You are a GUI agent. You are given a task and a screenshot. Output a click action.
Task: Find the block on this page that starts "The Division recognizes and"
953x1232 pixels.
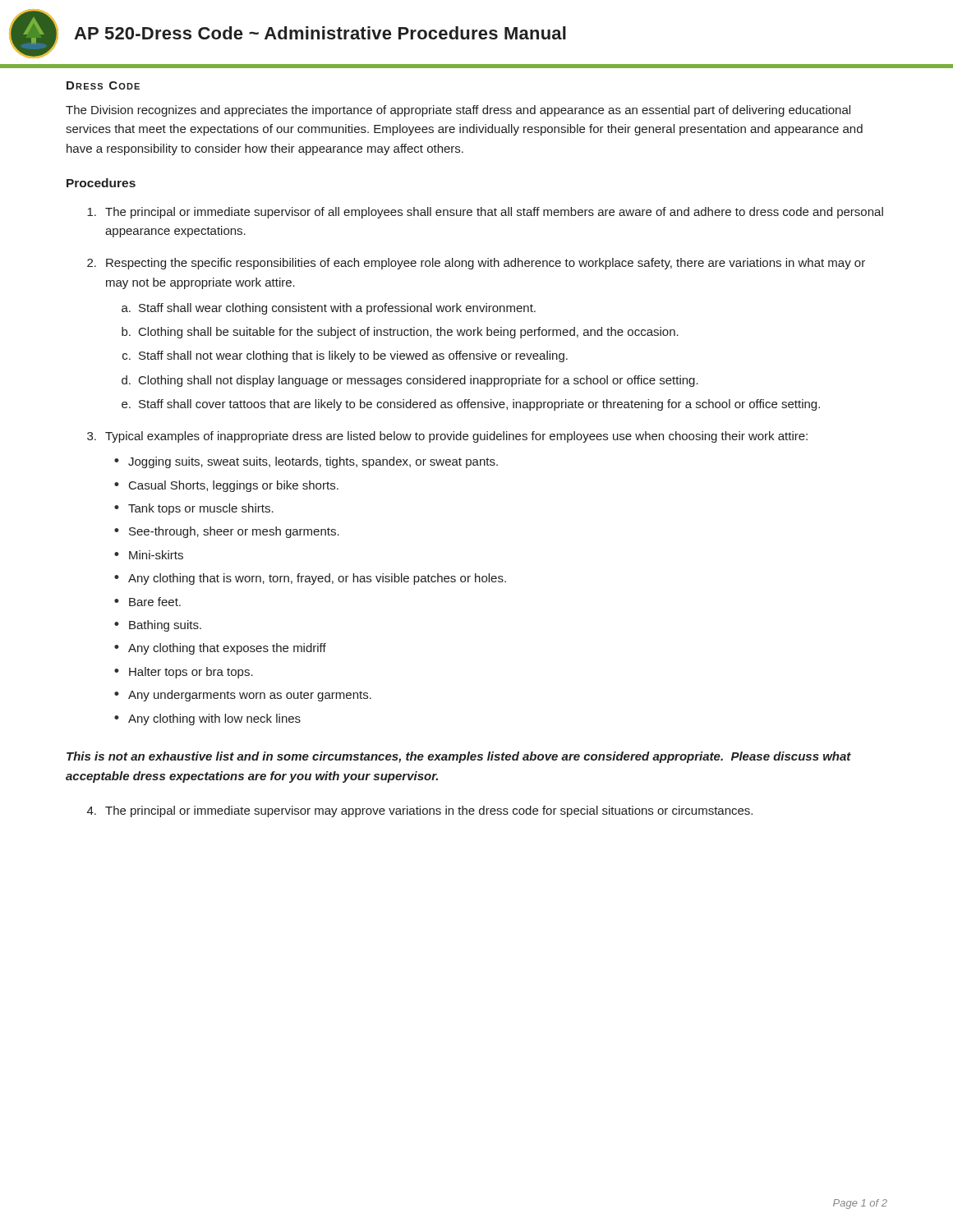(x=464, y=129)
